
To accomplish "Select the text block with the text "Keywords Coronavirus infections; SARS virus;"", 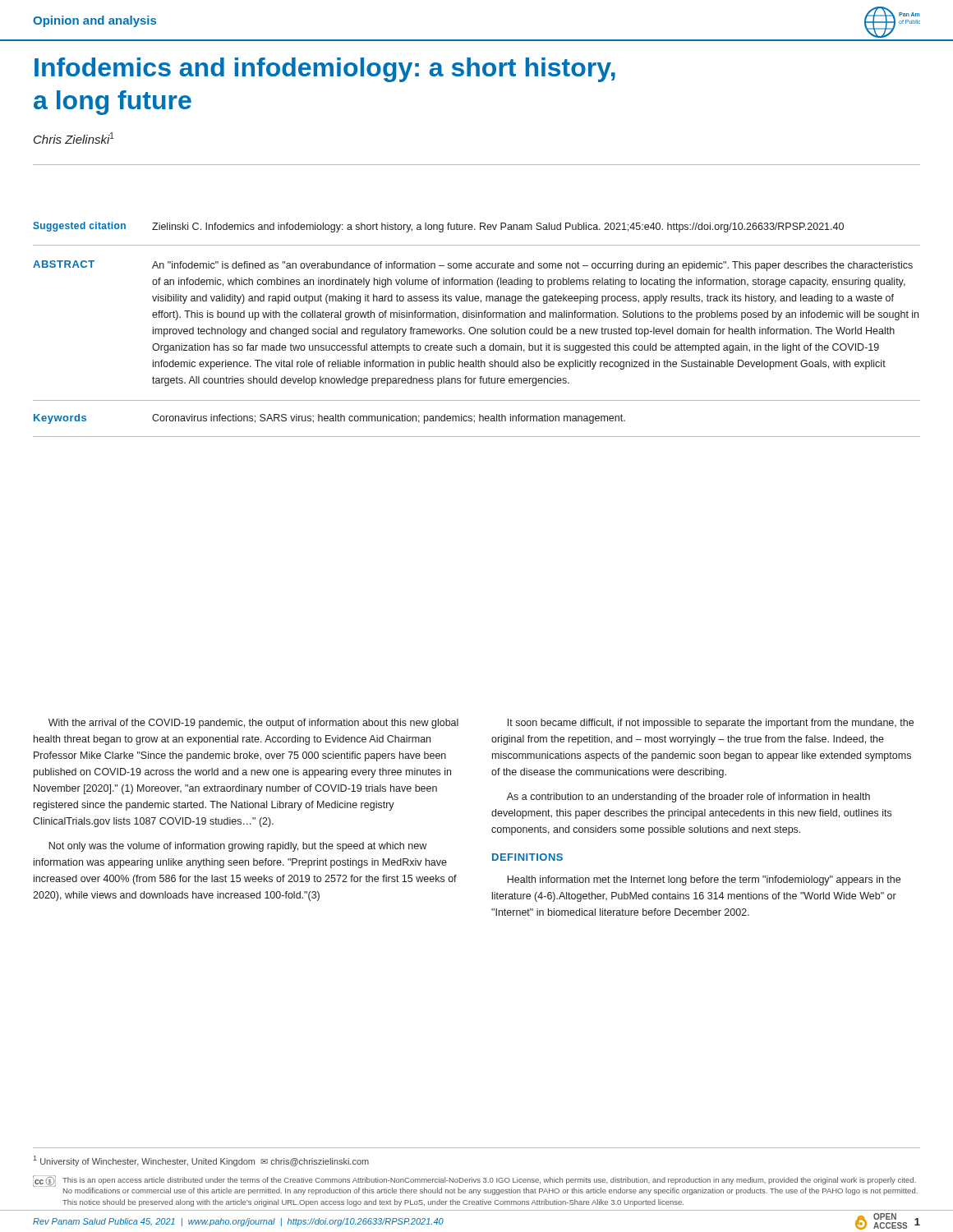I will click(x=476, y=418).
